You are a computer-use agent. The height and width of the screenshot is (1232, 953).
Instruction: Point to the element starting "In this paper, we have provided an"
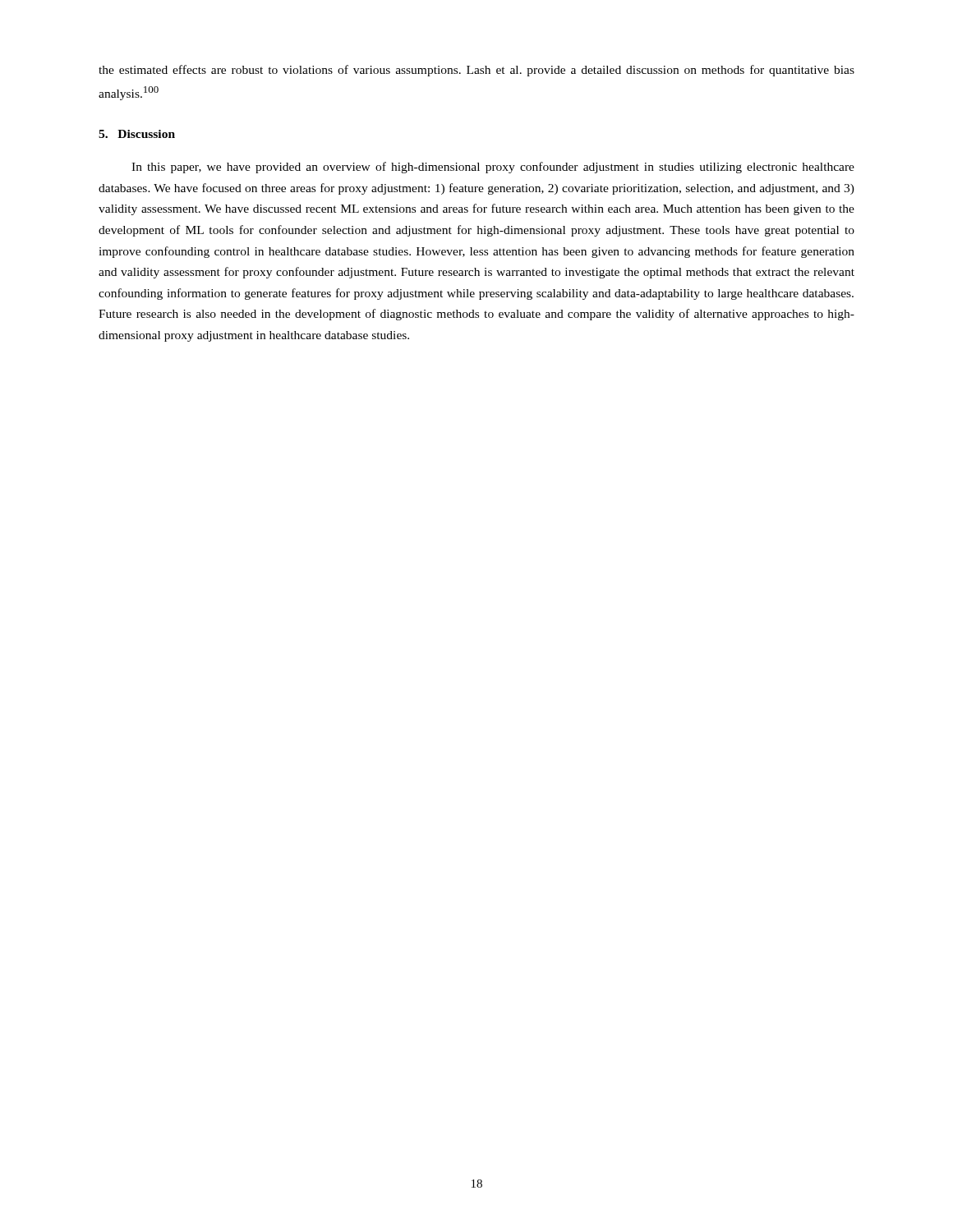point(476,251)
